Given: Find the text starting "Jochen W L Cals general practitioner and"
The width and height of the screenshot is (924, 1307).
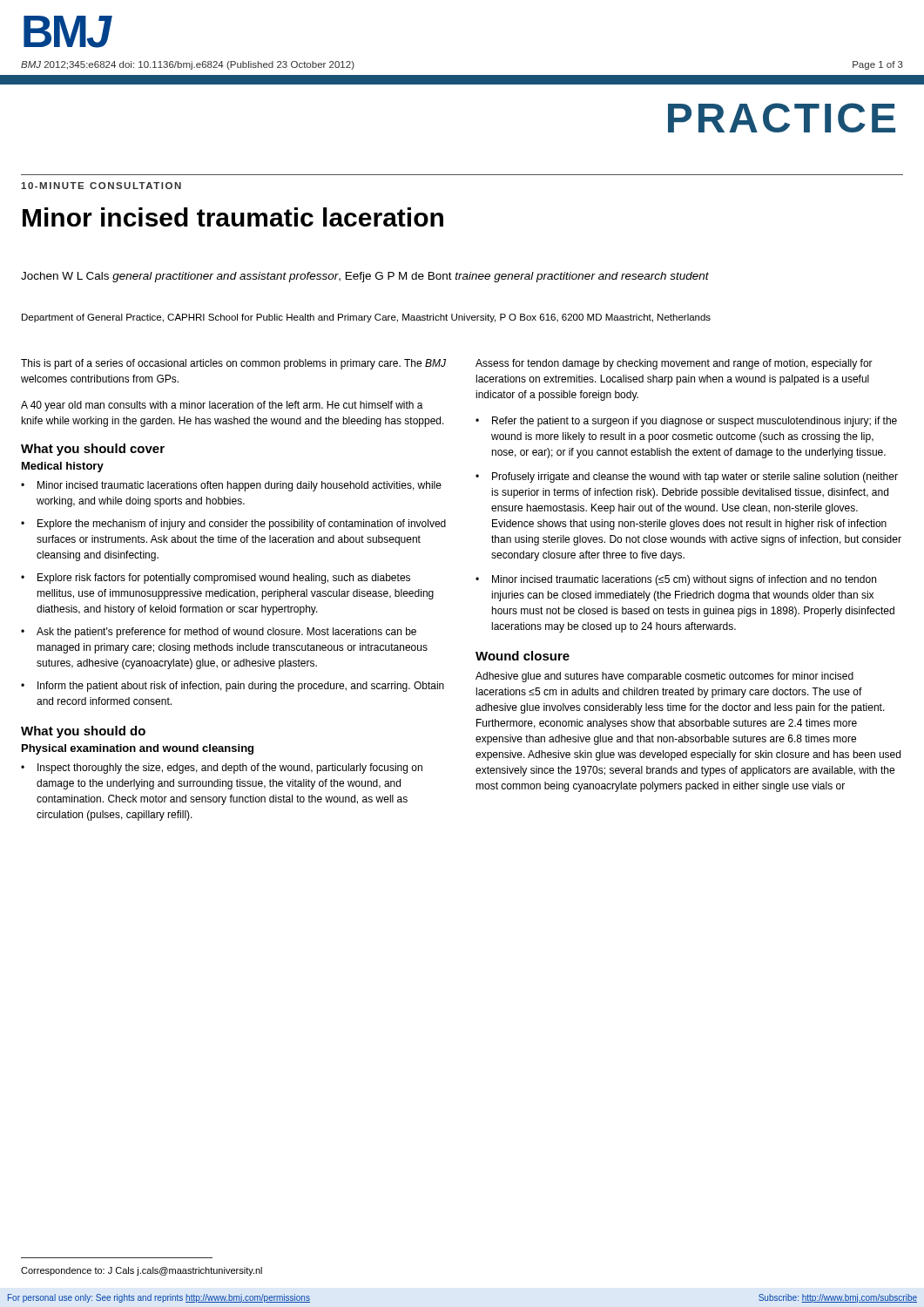Looking at the screenshot, I should (x=365, y=276).
